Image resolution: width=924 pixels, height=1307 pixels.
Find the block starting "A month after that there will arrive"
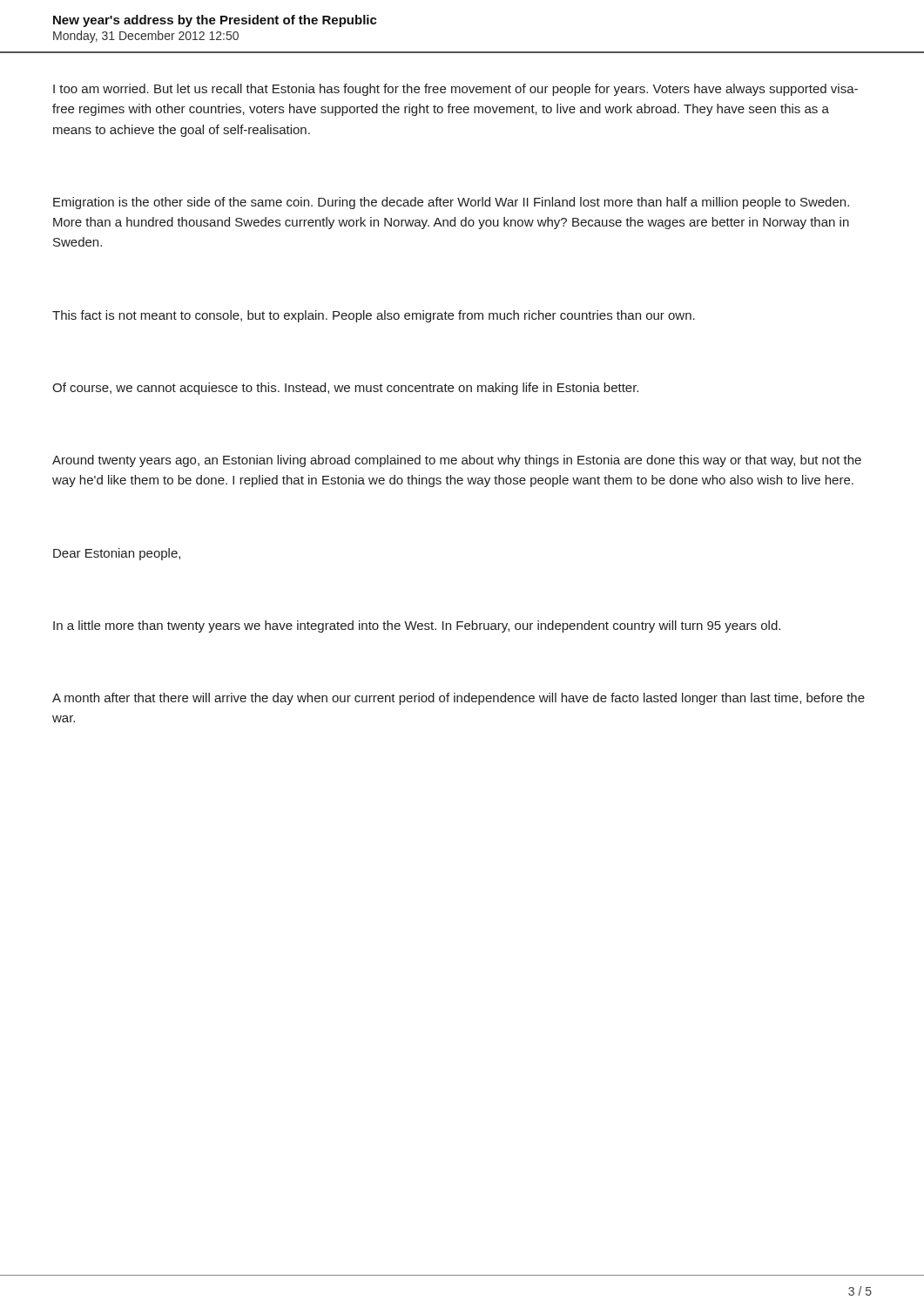(459, 708)
